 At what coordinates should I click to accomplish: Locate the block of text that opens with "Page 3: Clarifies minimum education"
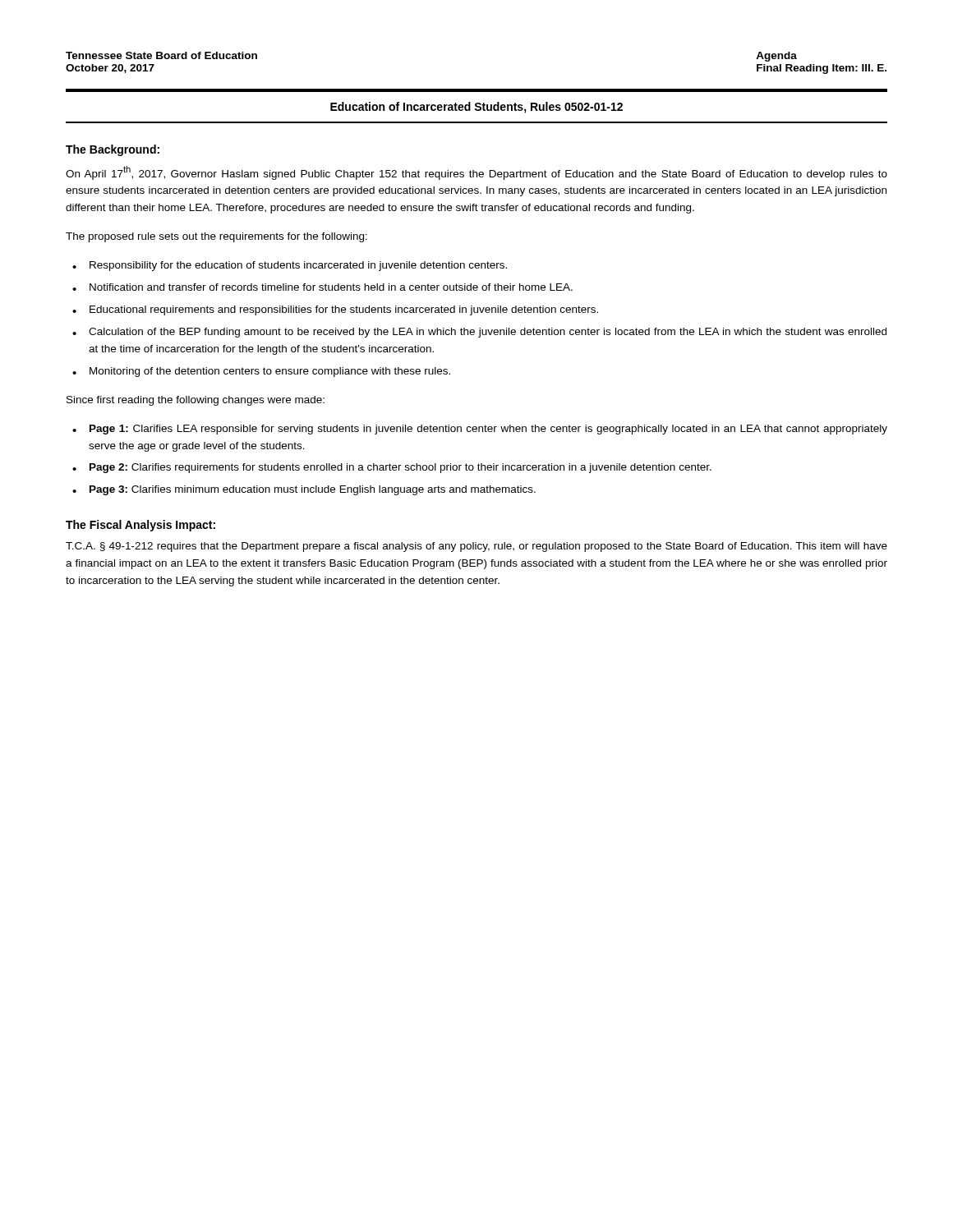tap(312, 489)
